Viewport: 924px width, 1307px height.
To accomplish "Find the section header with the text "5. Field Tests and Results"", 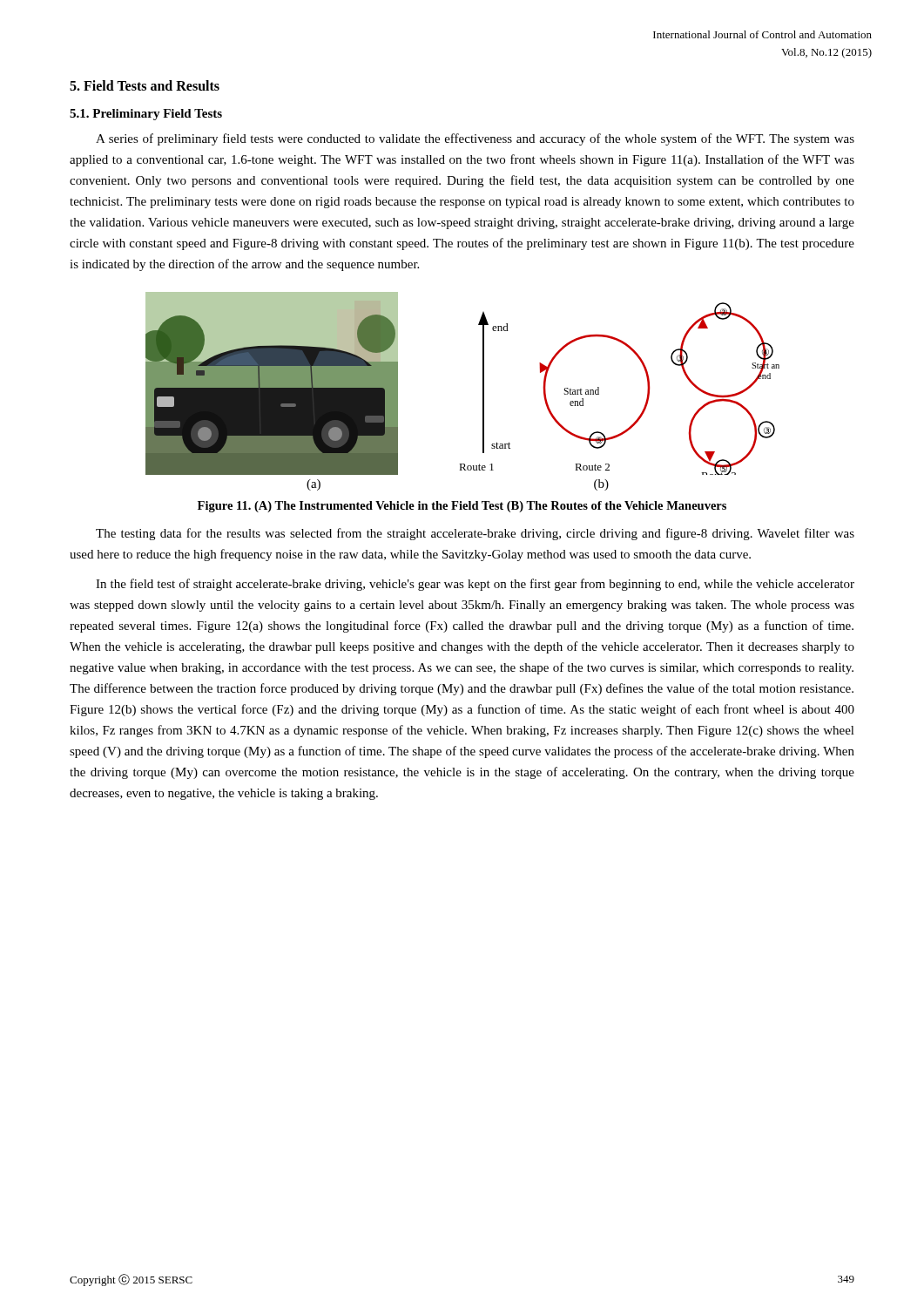I will pyautogui.click(x=145, y=86).
